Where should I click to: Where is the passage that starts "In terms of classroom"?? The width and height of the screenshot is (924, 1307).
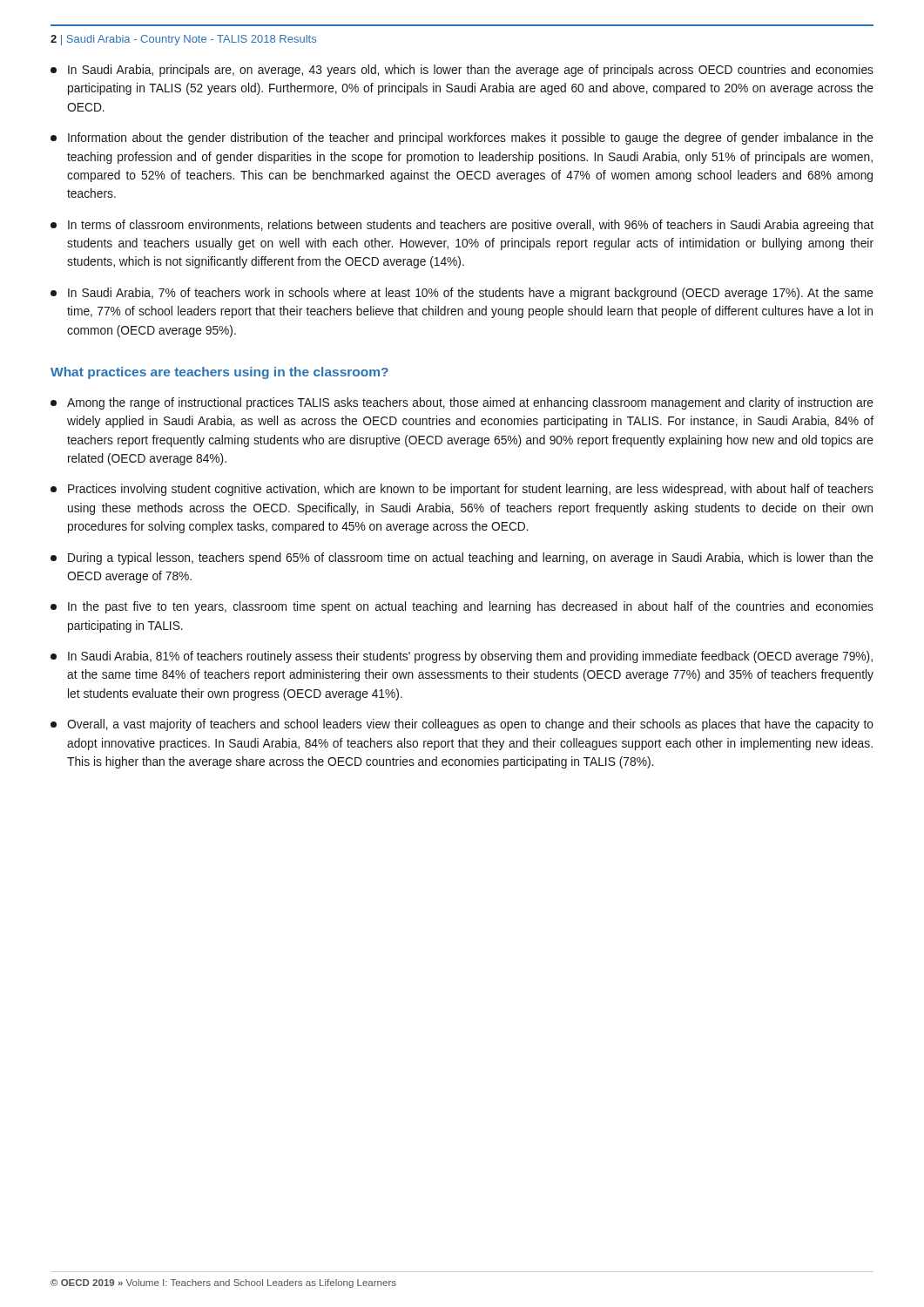click(x=462, y=244)
